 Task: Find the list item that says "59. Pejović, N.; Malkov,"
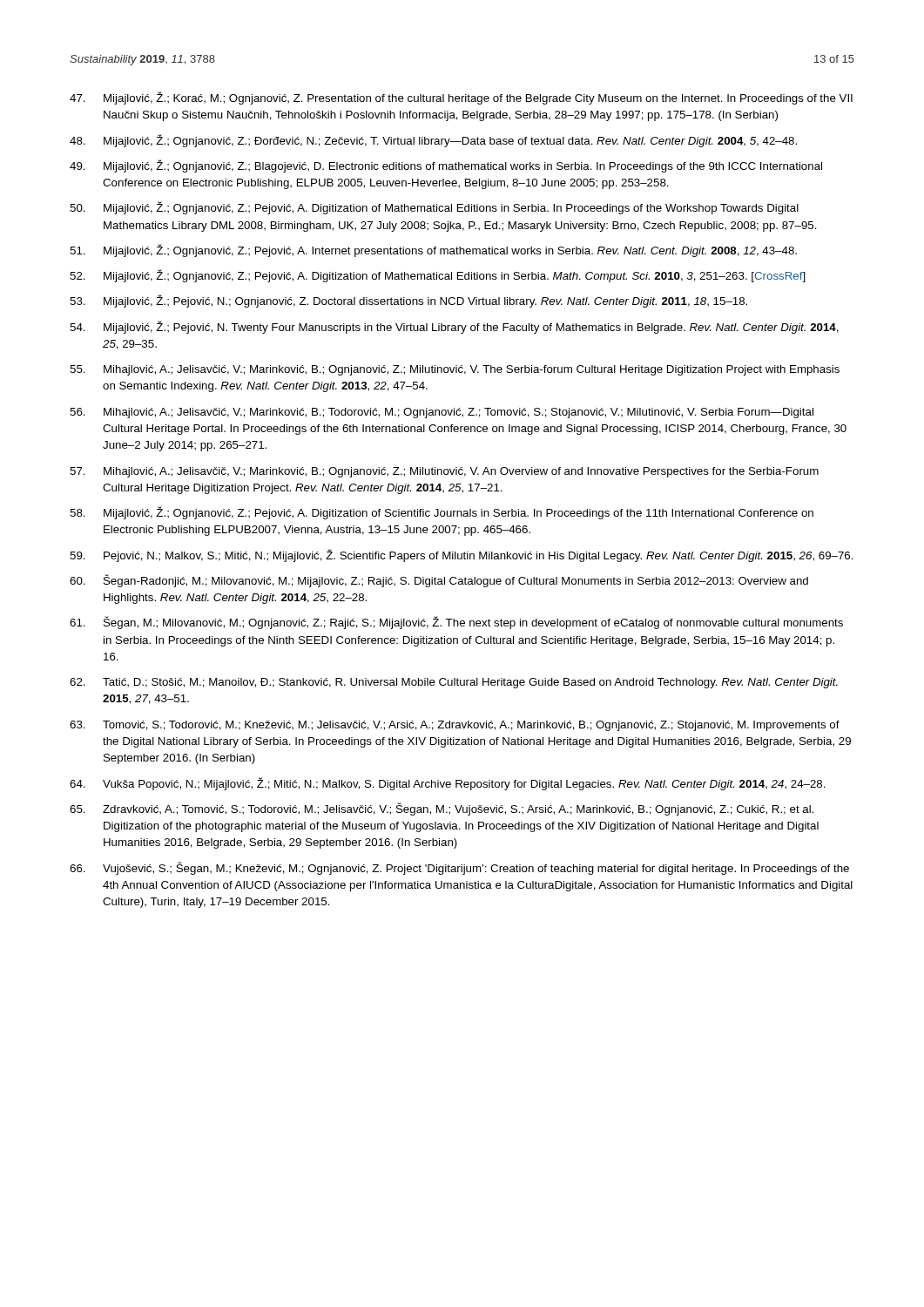click(x=462, y=555)
